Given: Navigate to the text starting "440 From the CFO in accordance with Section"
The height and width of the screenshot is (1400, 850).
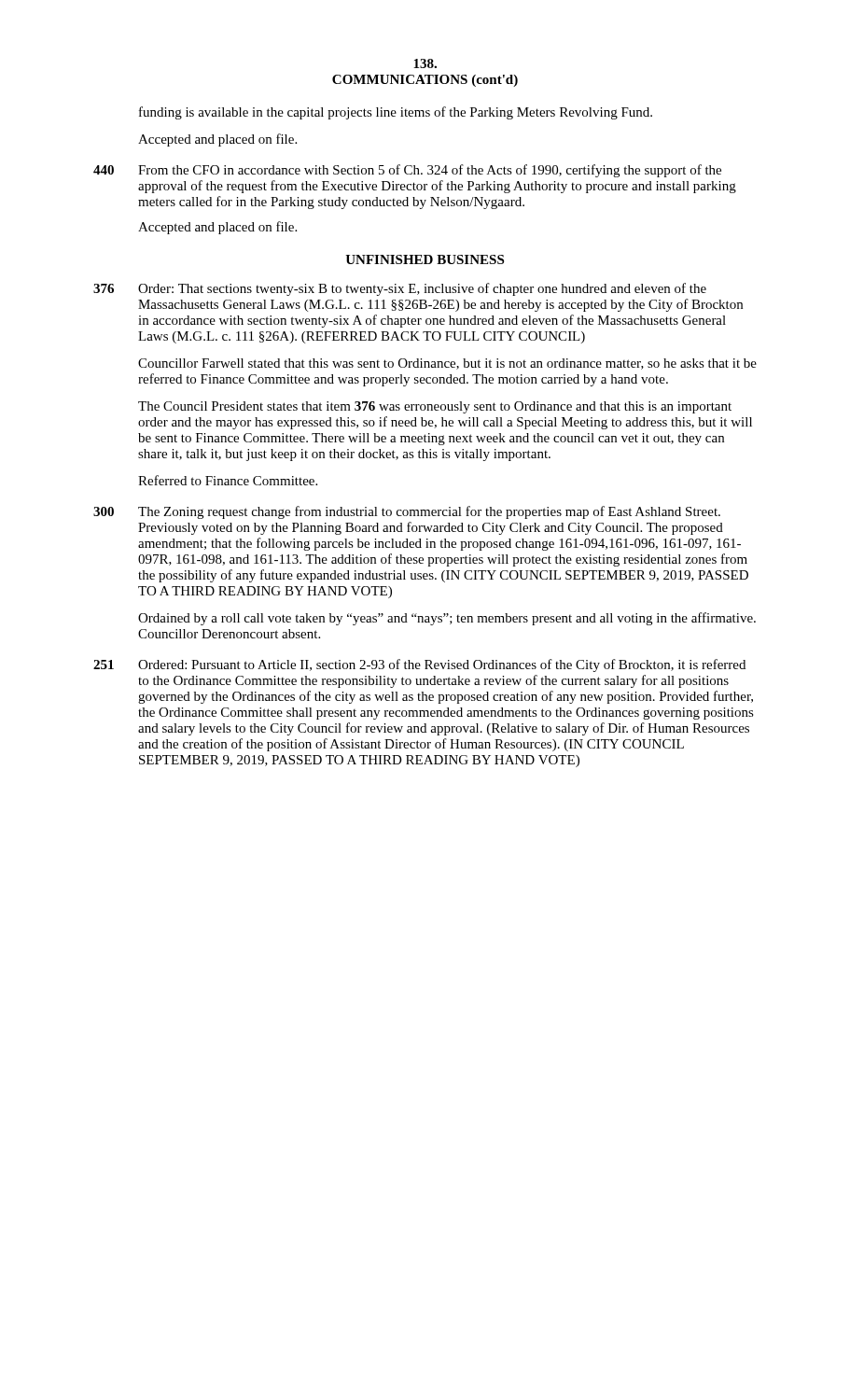Looking at the screenshot, I should tap(425, 186).
